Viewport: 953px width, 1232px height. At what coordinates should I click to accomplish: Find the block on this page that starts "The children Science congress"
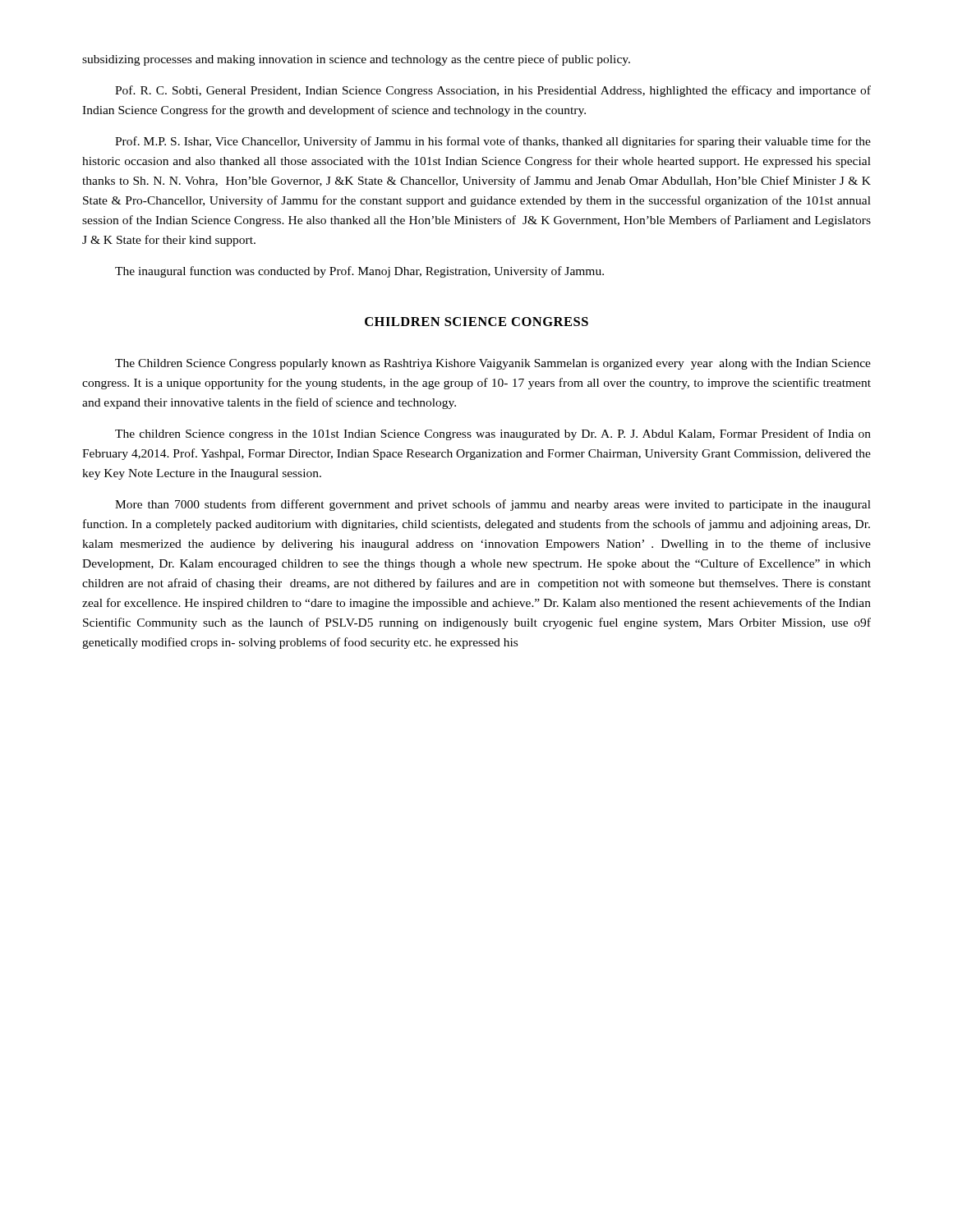tap(476, 453)
